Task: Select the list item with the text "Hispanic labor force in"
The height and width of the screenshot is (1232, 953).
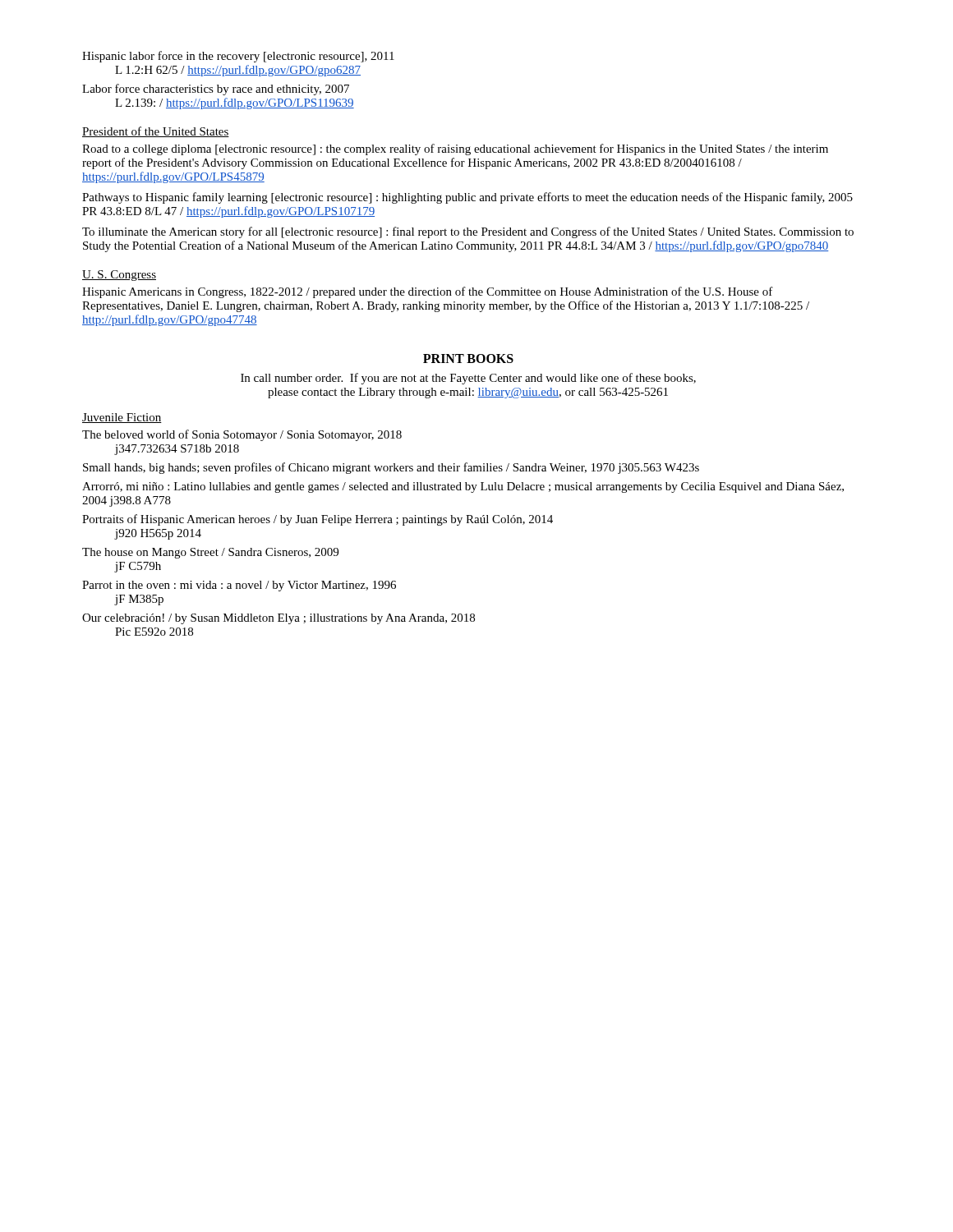Action: 238,57
